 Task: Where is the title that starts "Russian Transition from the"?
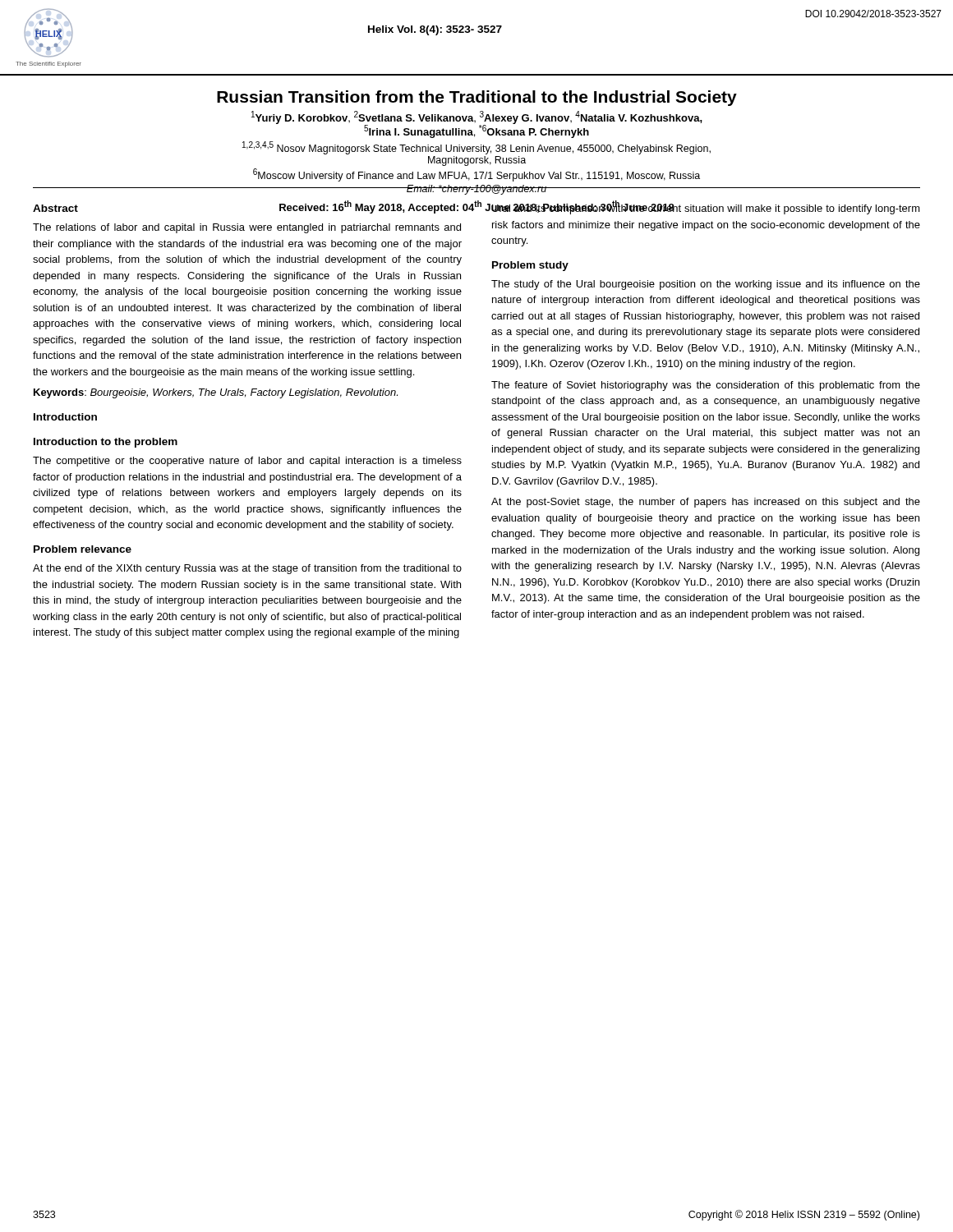tap(476, 97)
